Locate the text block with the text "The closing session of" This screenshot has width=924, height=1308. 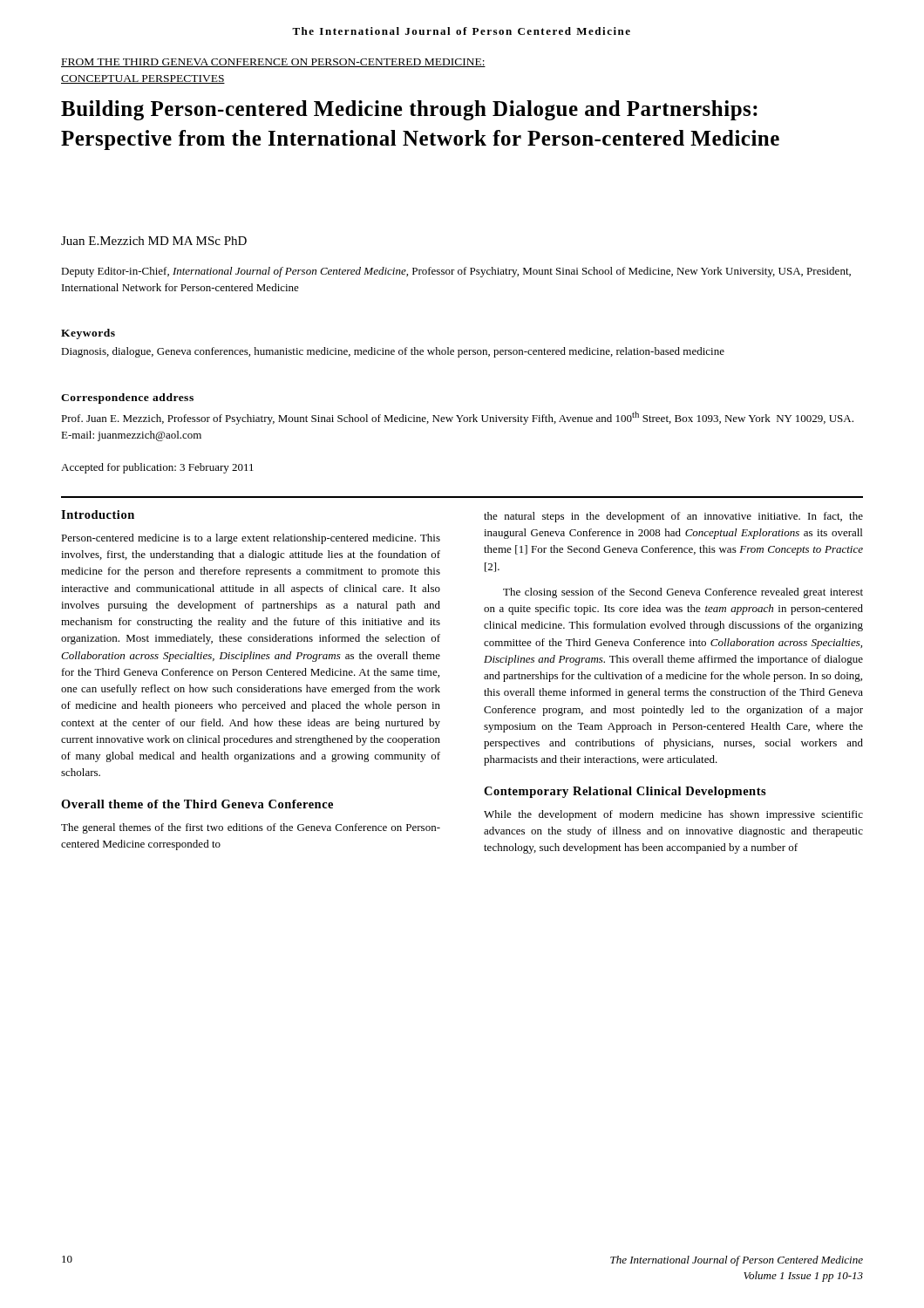tap(673, 675)
